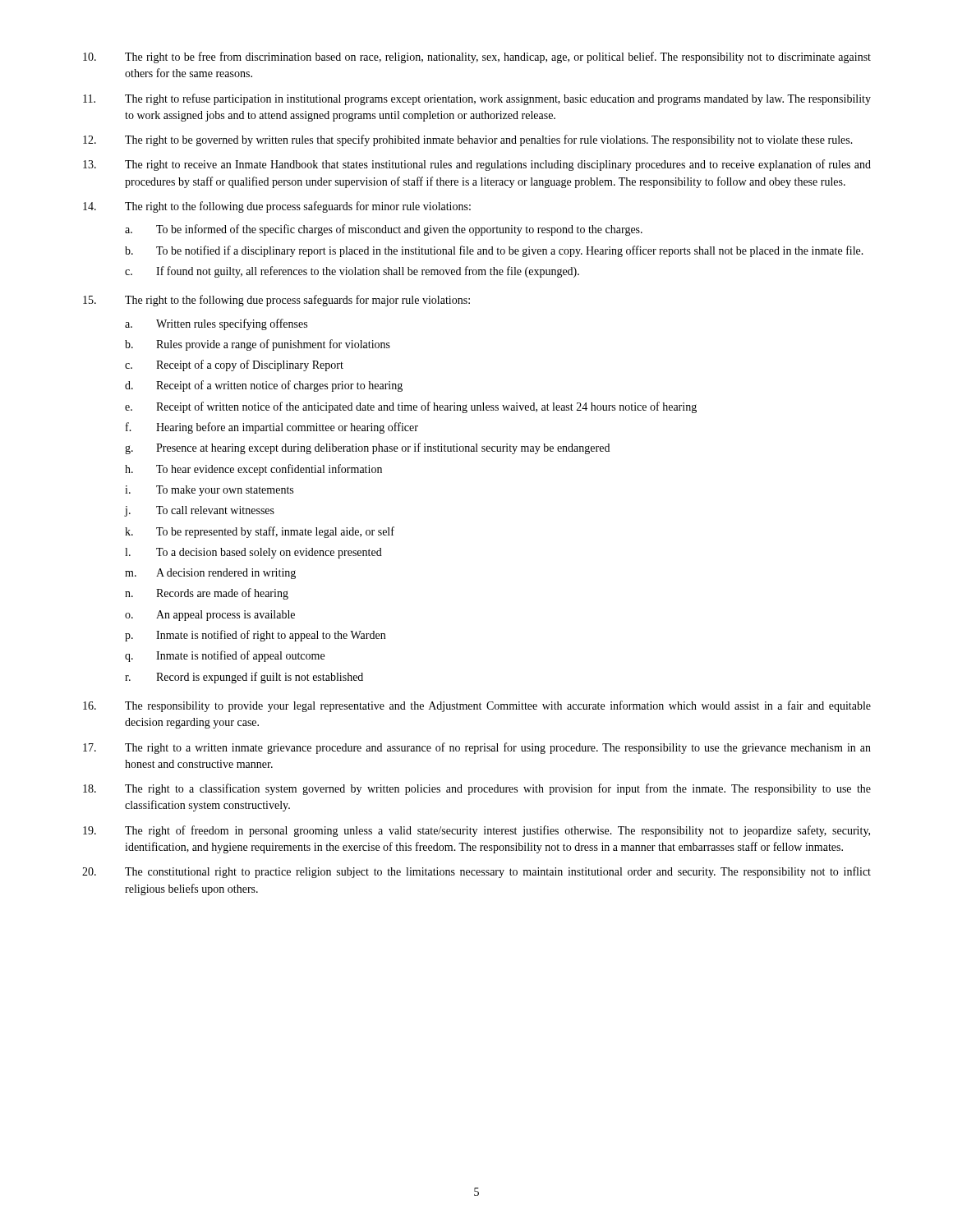The height and width of the screenshot is (1232, 953).
Task: Locate the text starting "10. The right to"
Action: click(476, 66)
